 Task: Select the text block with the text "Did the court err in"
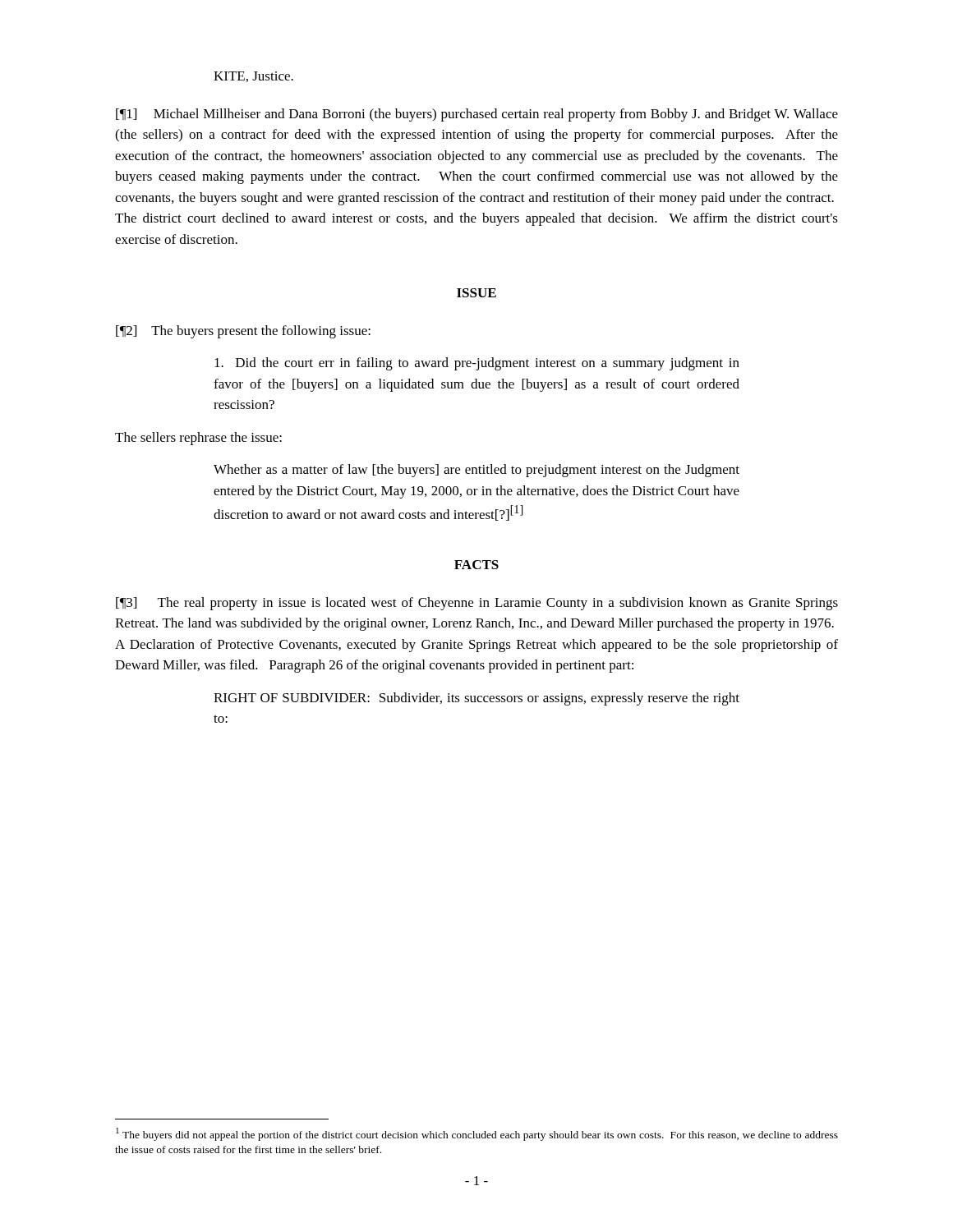(476, 384)
